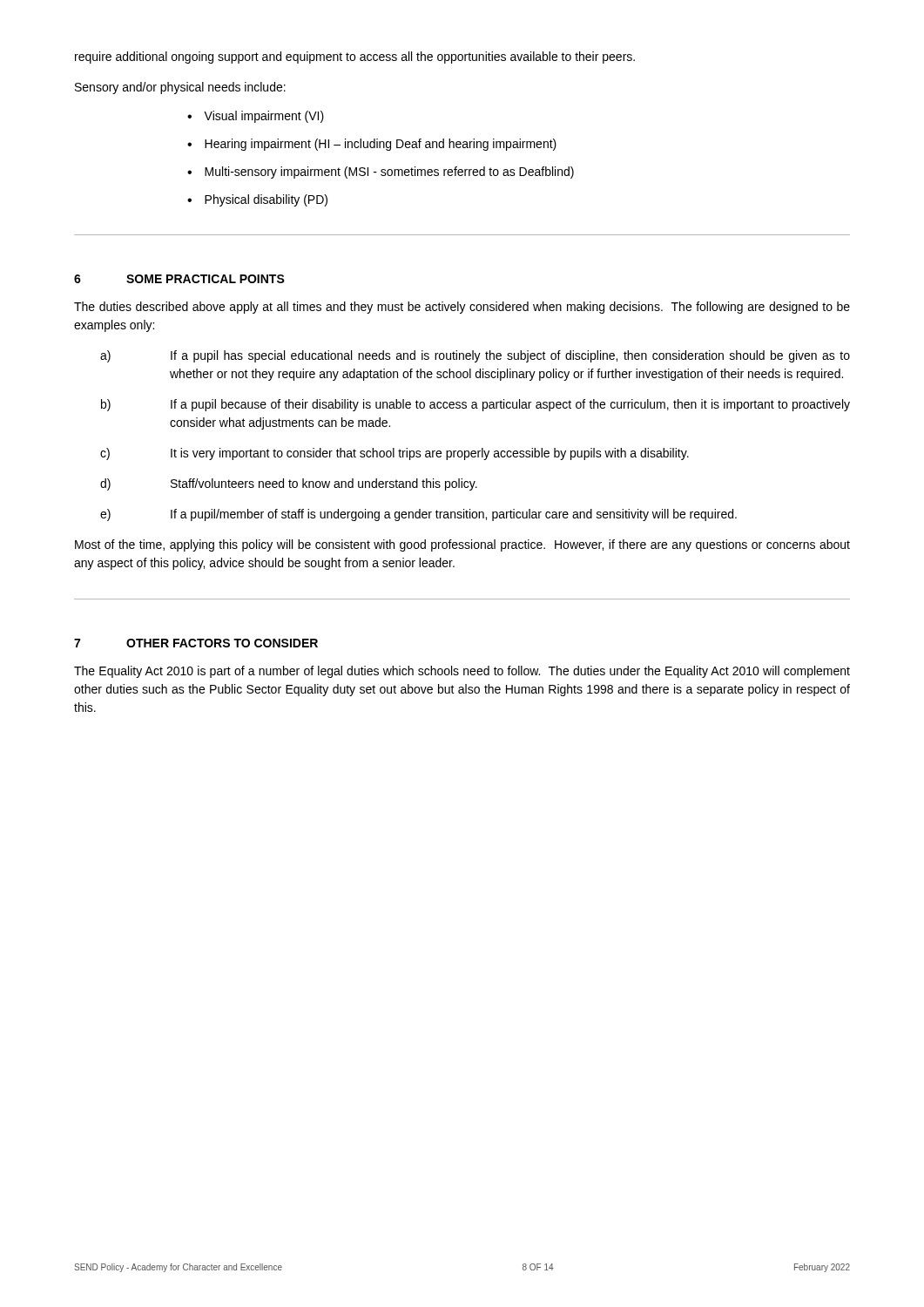Image resolution: width=924 pixels, height=1307 pixels.
Task: Click on the text that says "Sensory and/or physical needs include:"
Action: (x=180, y=87)
